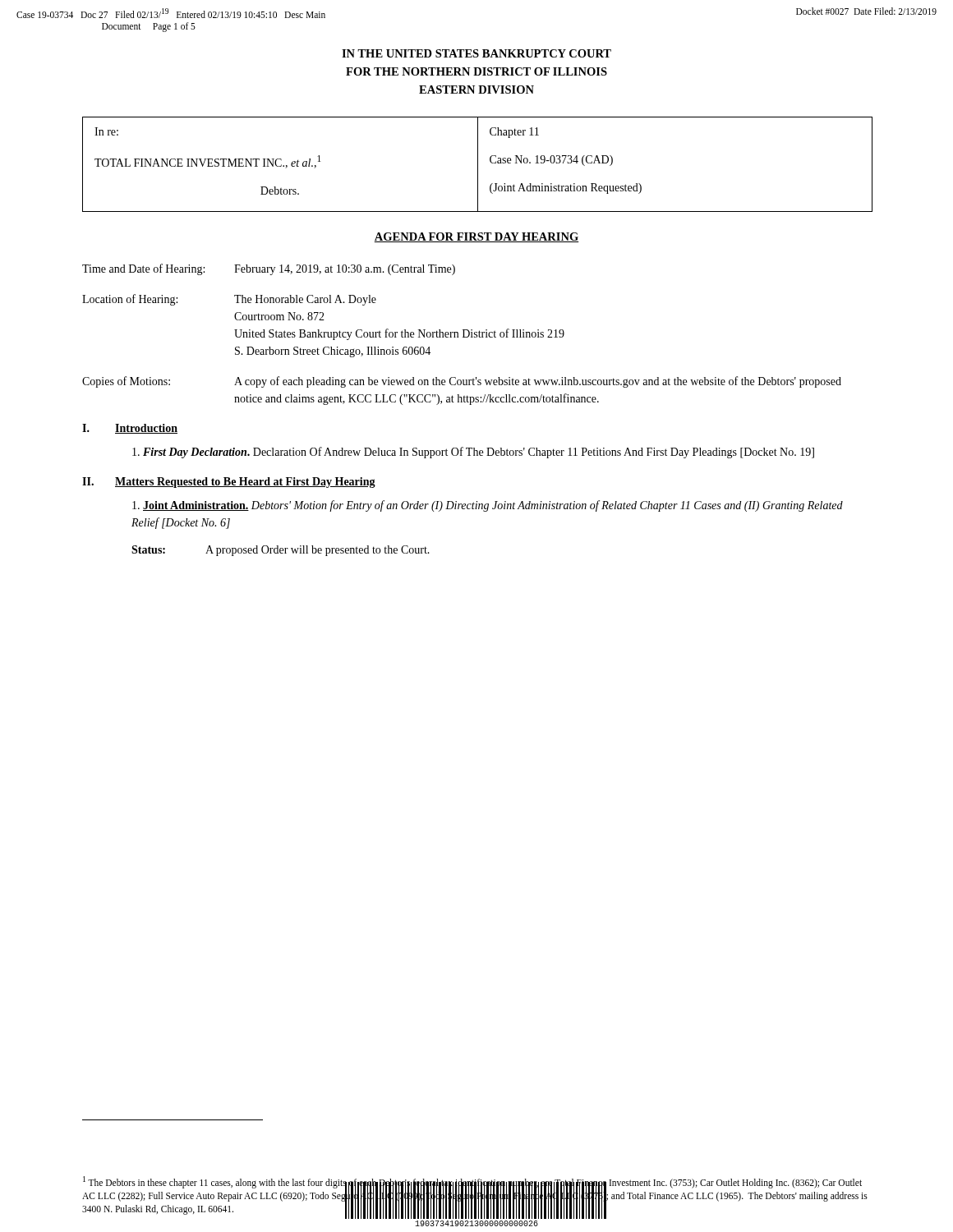Point to the passage starting "I. Introduction"
953x1232 pixels.
tap(130, 429)
